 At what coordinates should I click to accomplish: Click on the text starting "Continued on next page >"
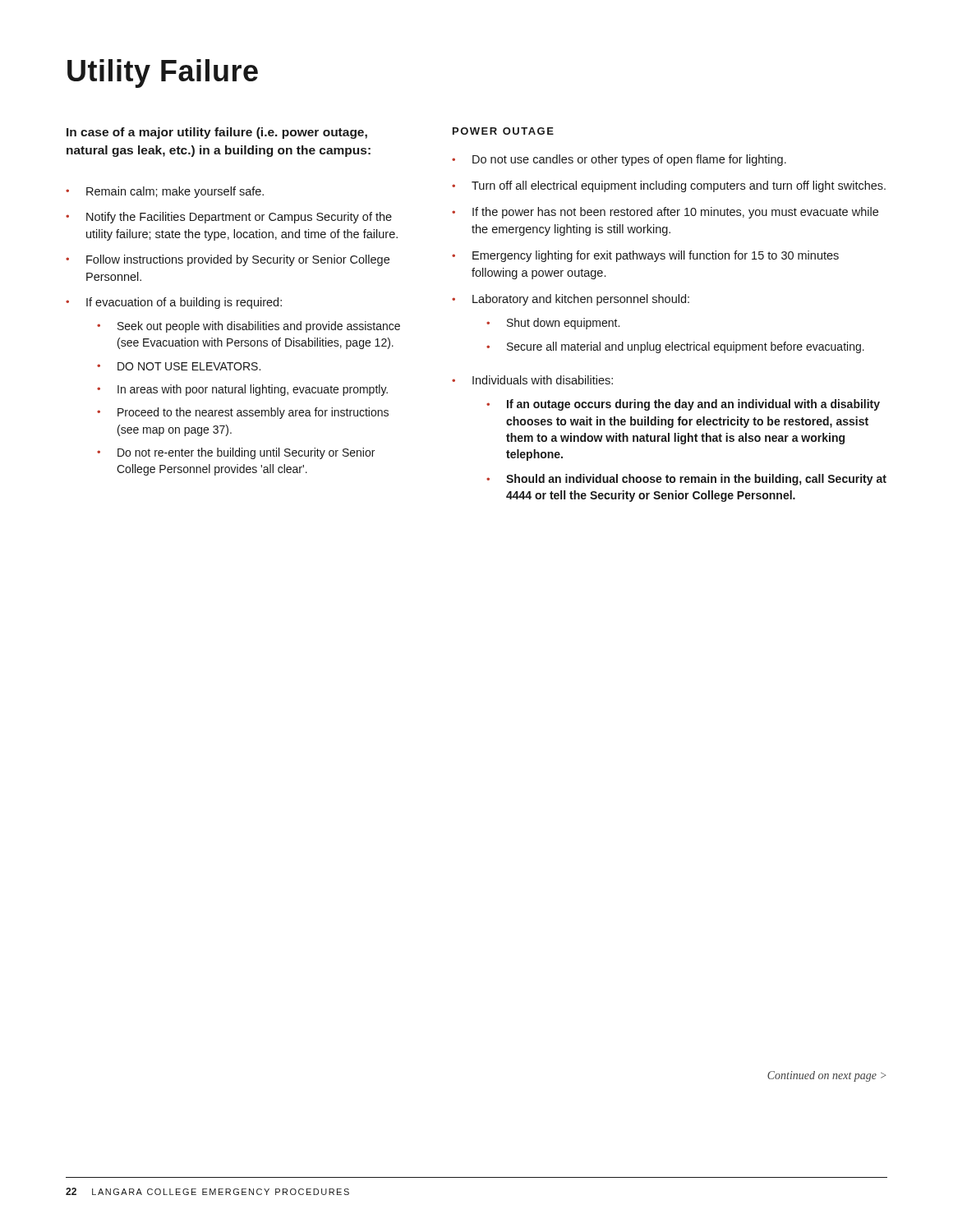click(827, 1076)
